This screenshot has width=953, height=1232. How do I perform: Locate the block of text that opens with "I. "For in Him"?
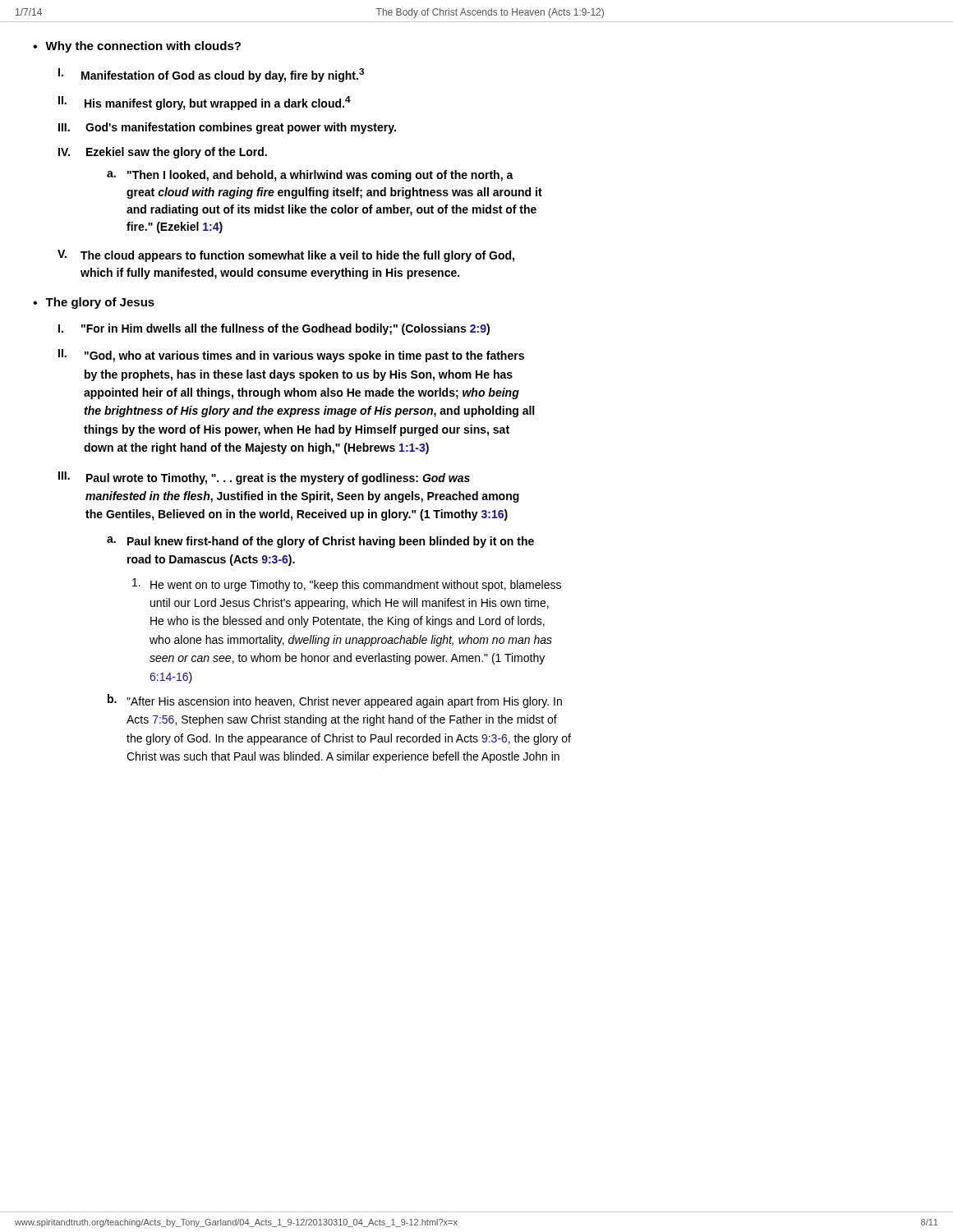click(x=274, y=329)
